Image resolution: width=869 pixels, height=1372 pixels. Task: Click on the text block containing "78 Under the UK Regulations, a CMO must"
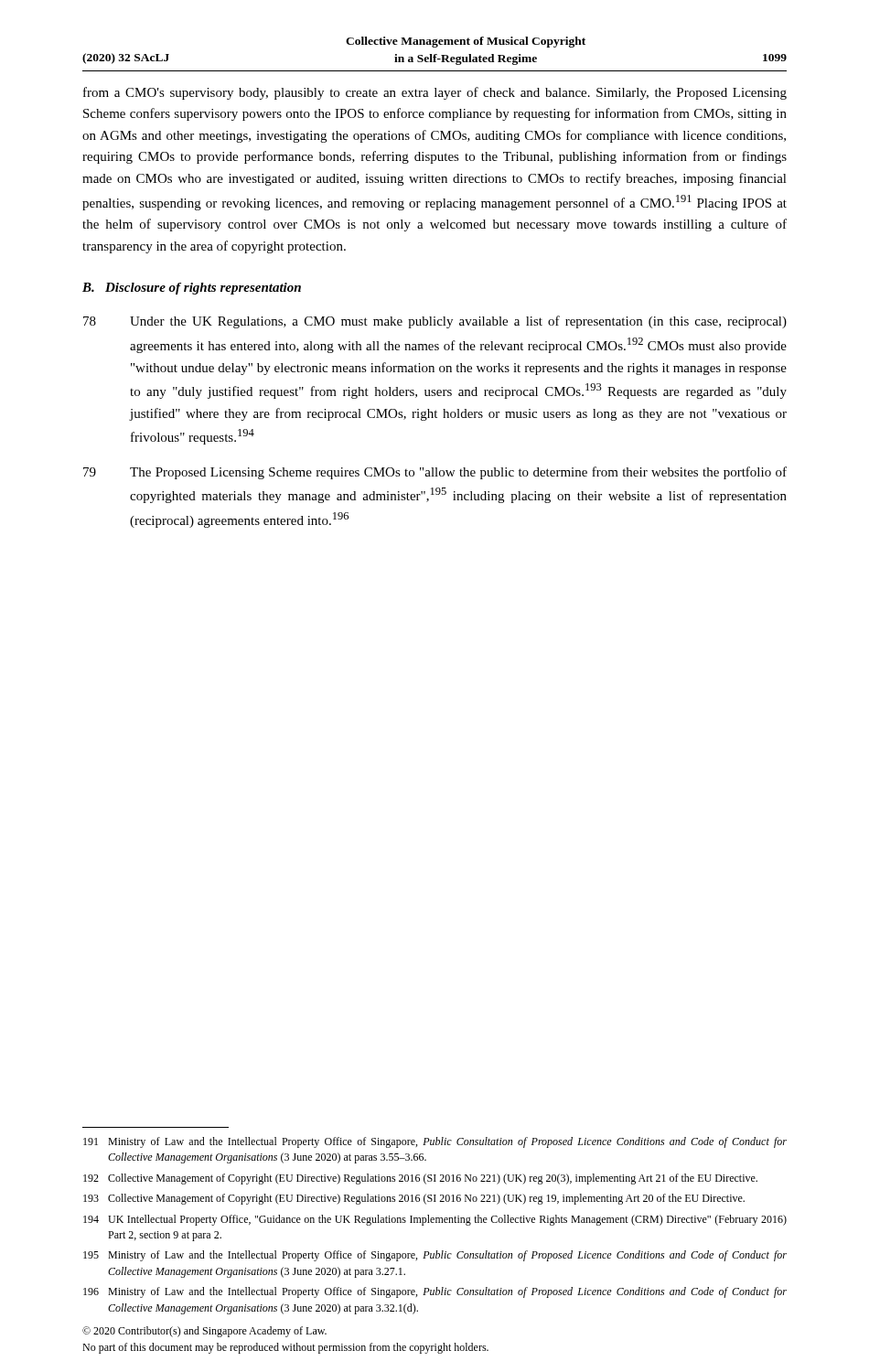pos(434,380)
